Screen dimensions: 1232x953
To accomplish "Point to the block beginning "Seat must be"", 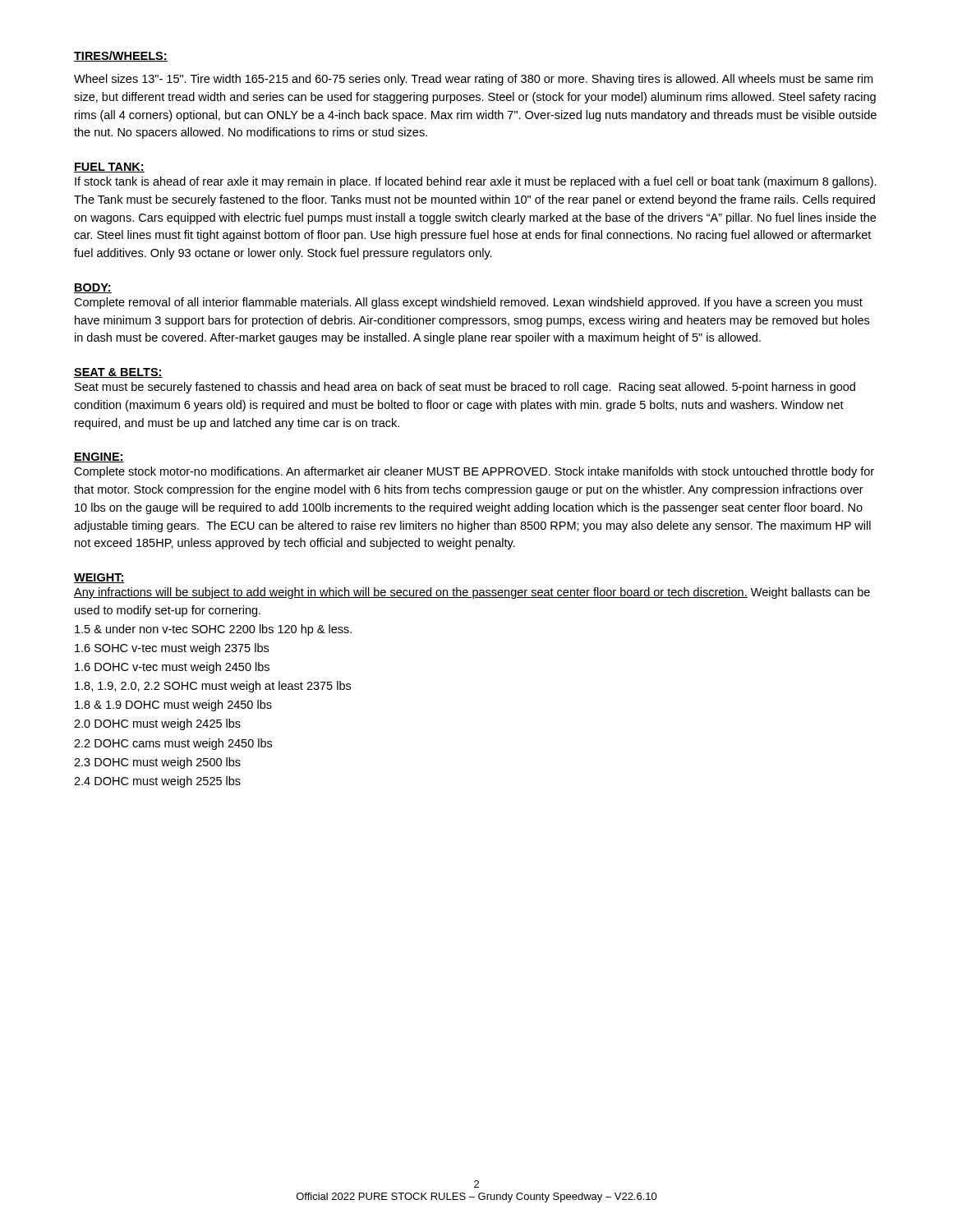I will 476,405.
